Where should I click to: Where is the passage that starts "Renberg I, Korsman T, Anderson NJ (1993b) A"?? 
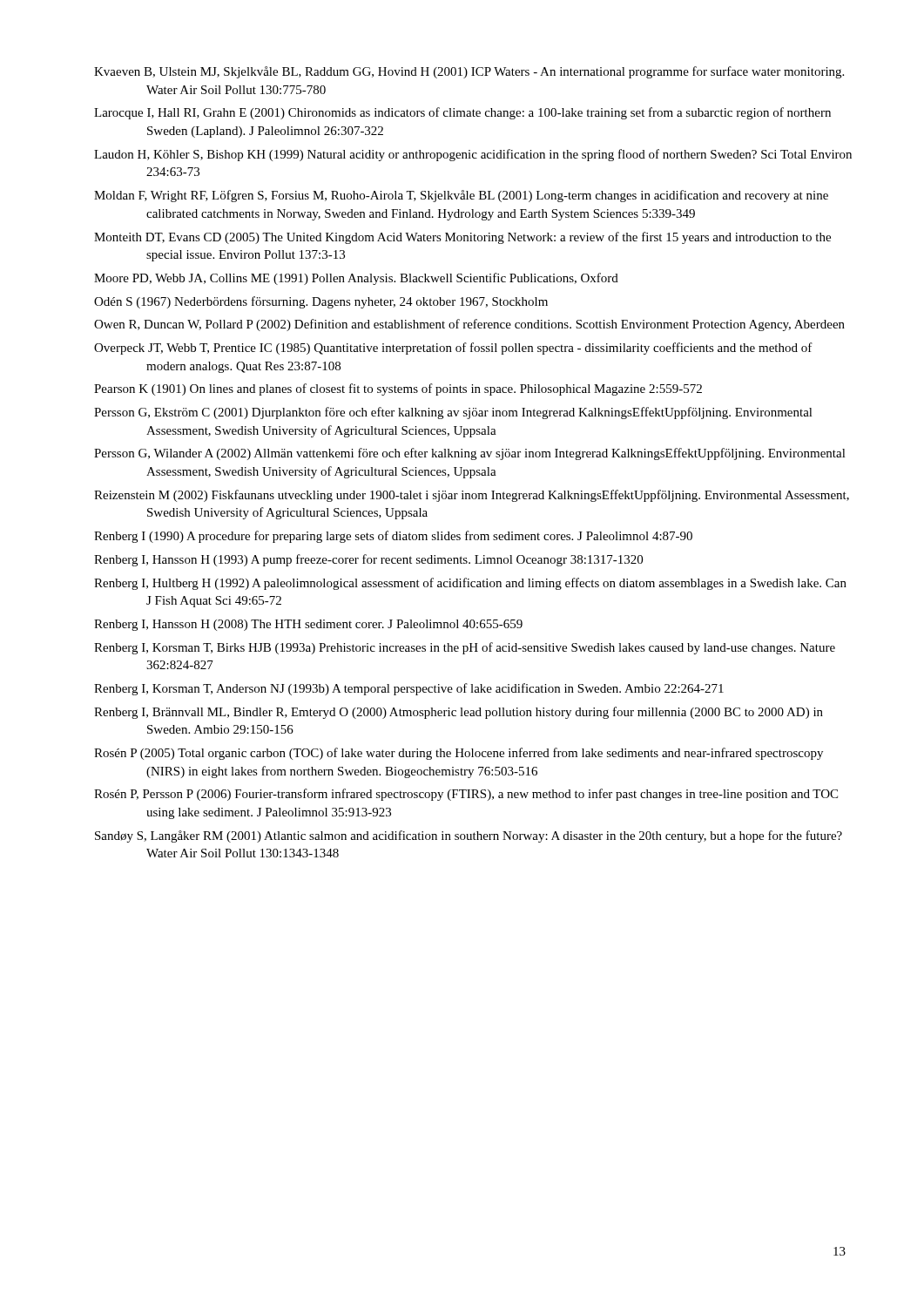pos(409,688)
